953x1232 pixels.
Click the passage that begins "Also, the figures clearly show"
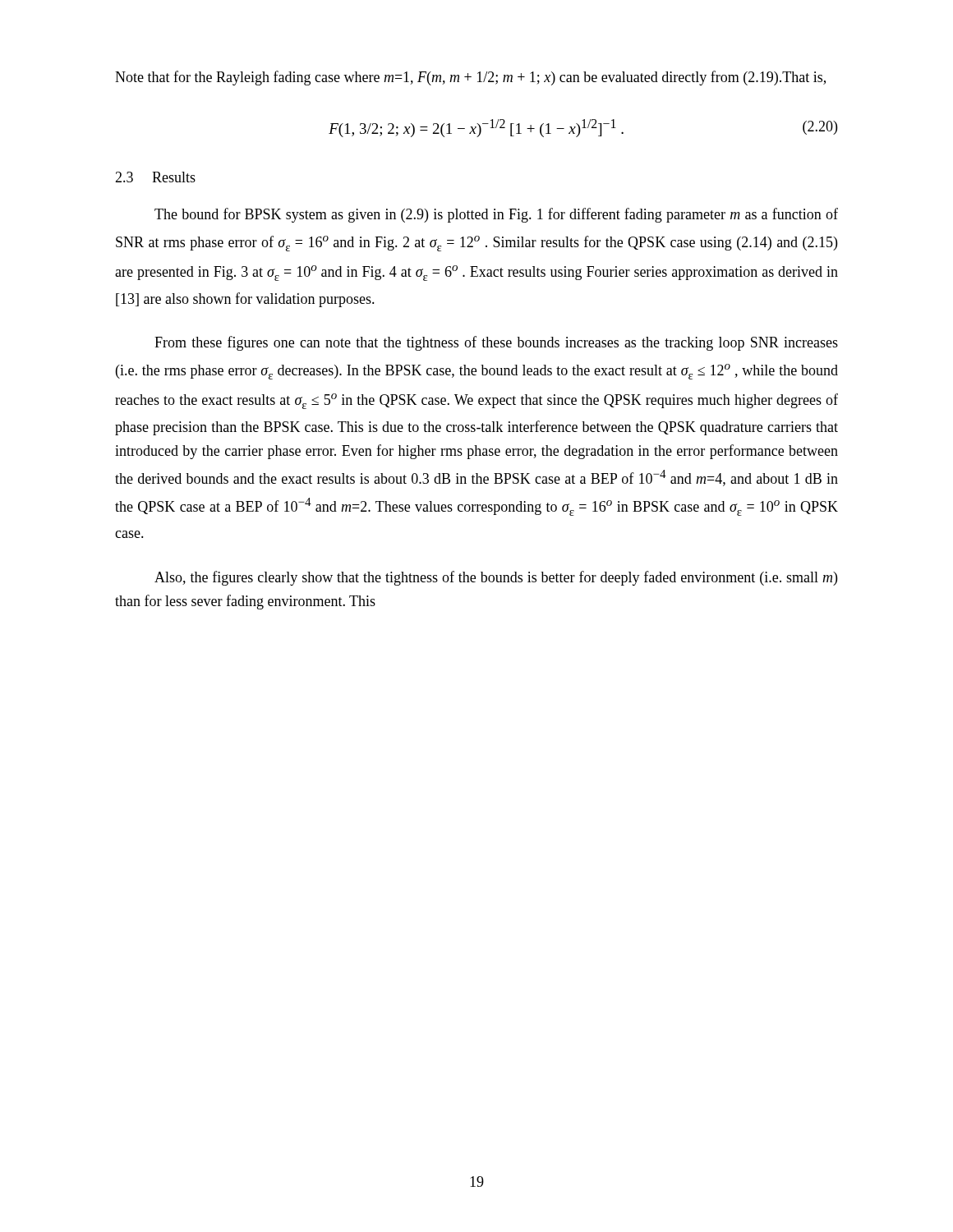(476, 590)
